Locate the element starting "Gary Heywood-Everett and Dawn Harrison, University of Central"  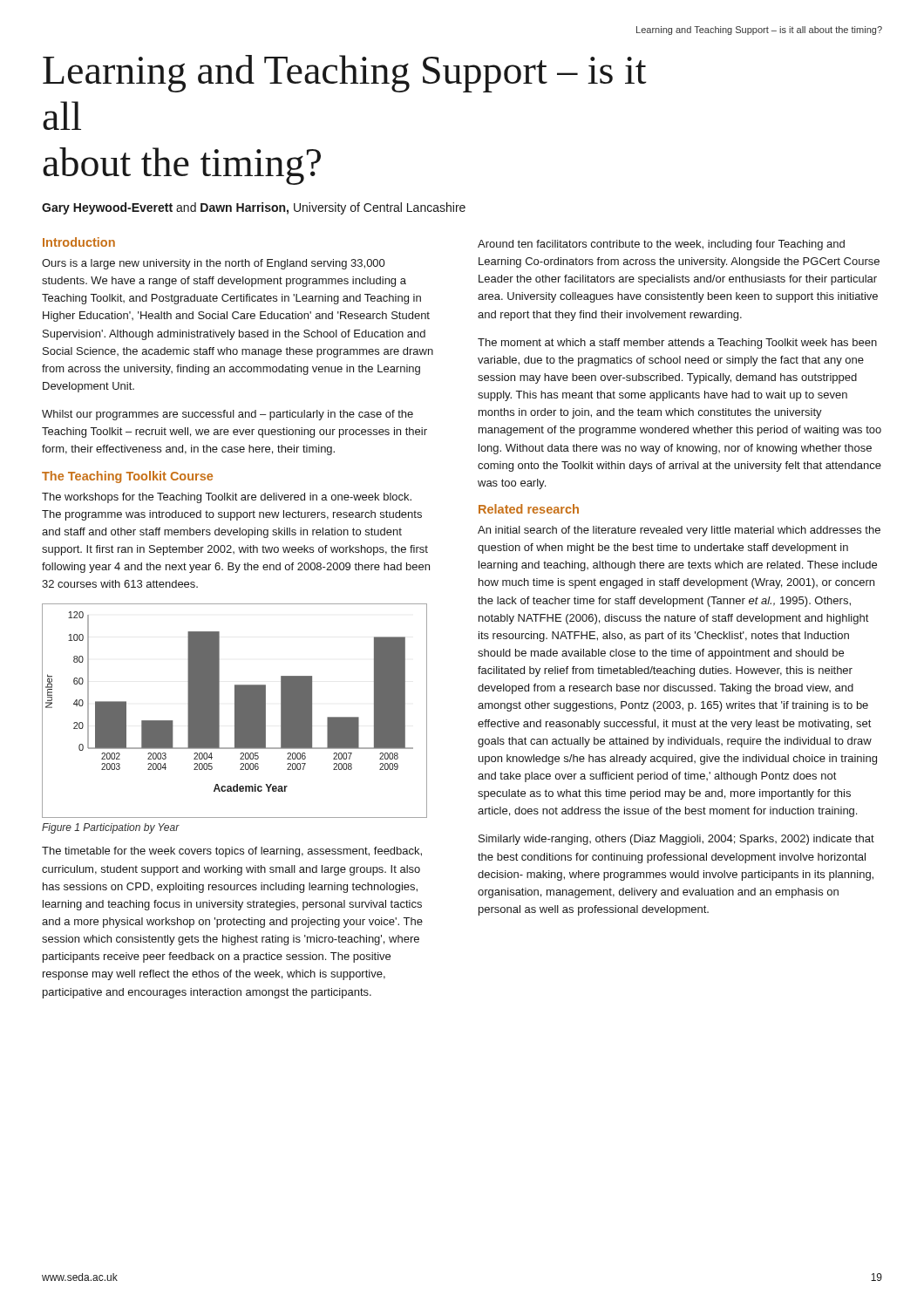coord(254,208)
